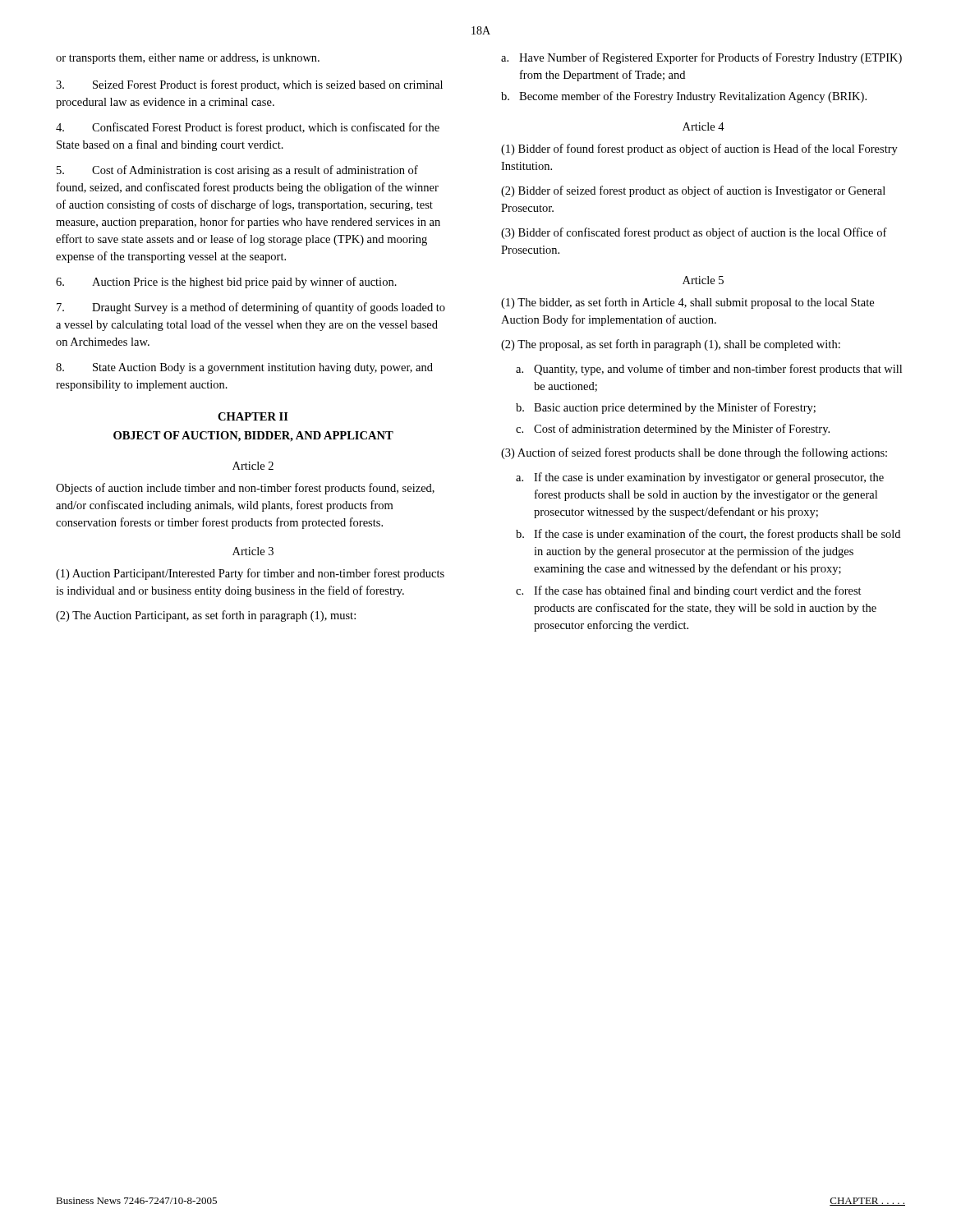Where is the passage that starts "4. Confiscated Forest Product is"?
961x1232 pixels.
point(248,135)
